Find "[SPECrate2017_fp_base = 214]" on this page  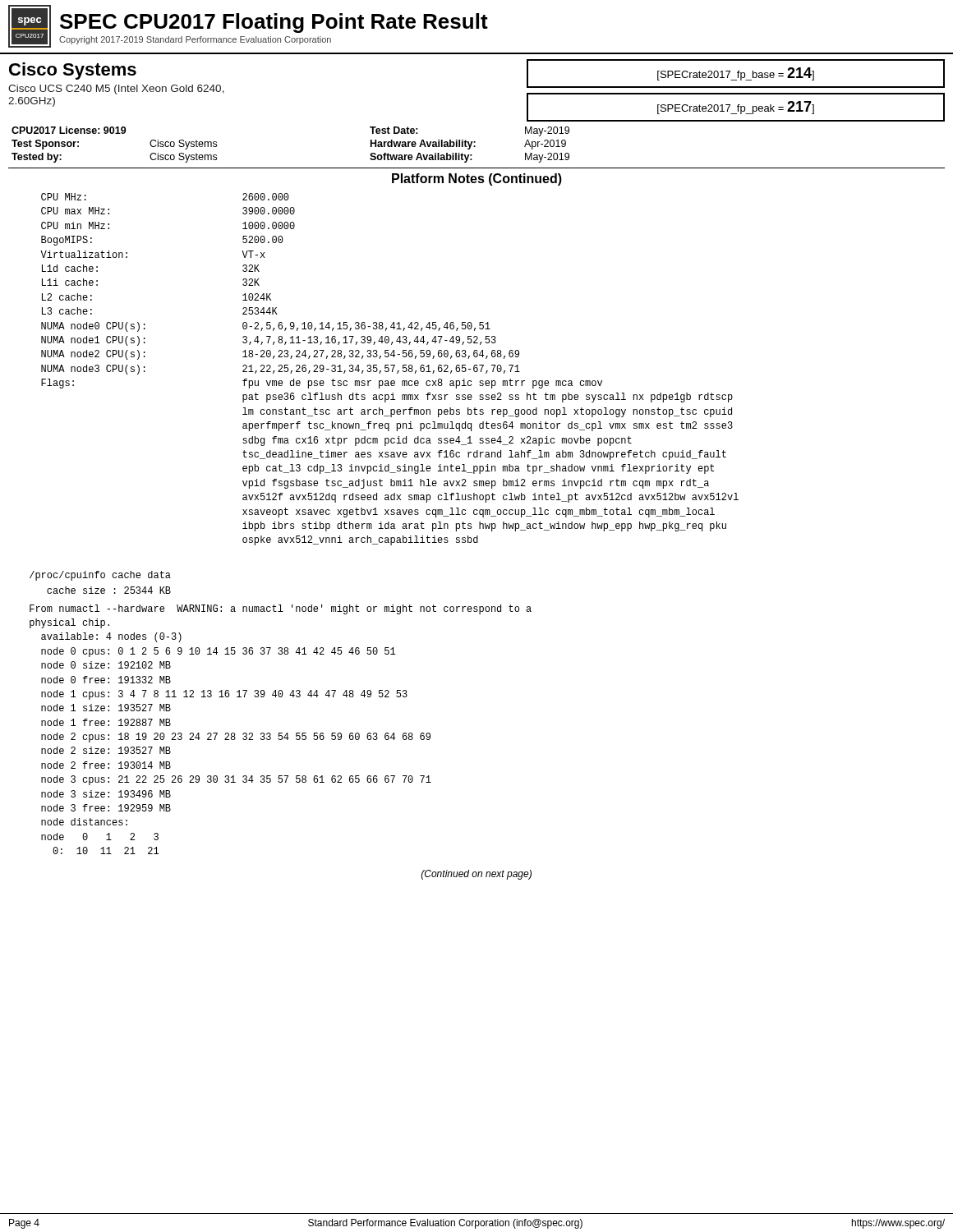pyautogui.click(x=736, y=73)
